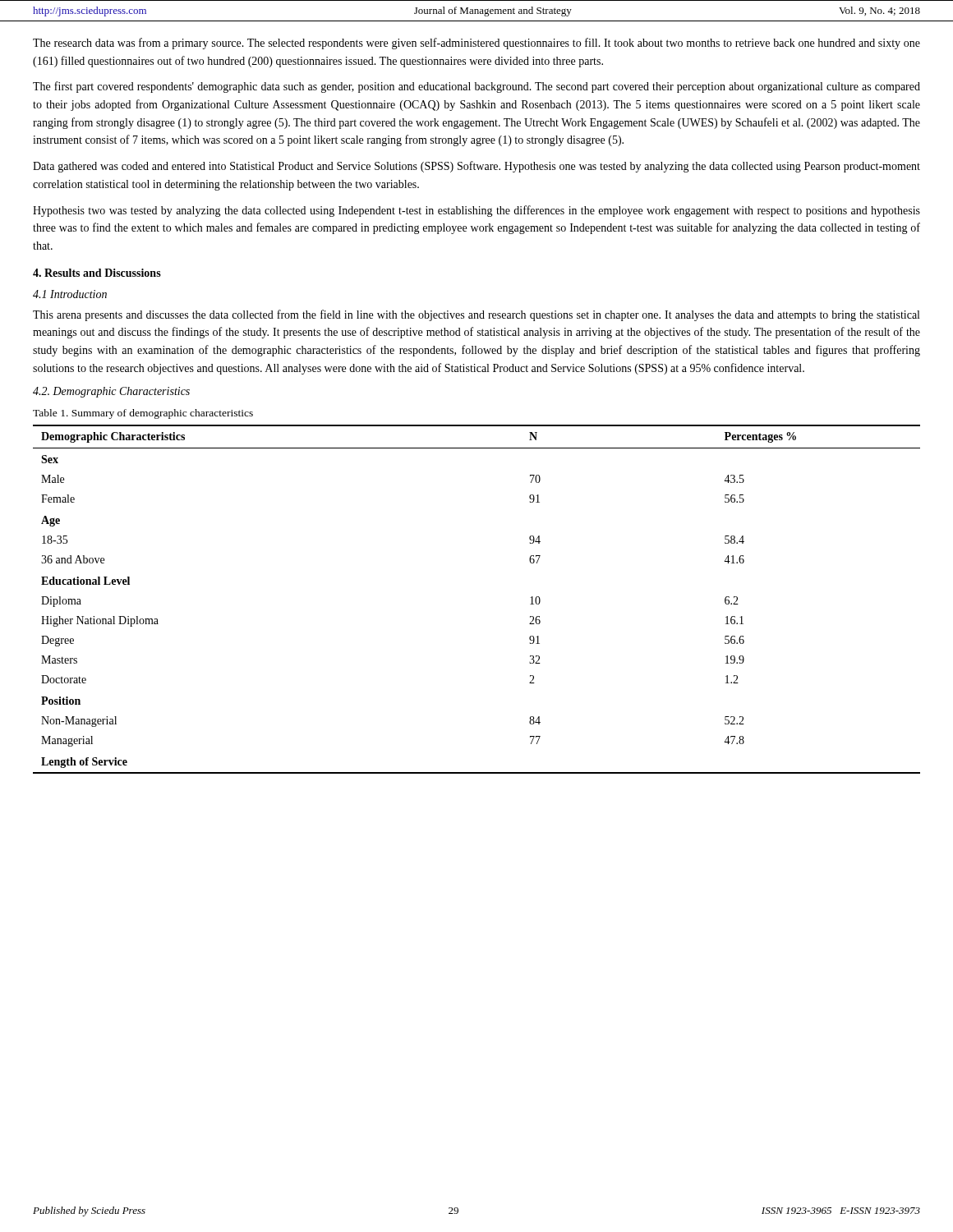The image size is (953, 1232).
Task: Click on the section header that reads "4. Results and Discussions"
Action: [x=97, y=273]
